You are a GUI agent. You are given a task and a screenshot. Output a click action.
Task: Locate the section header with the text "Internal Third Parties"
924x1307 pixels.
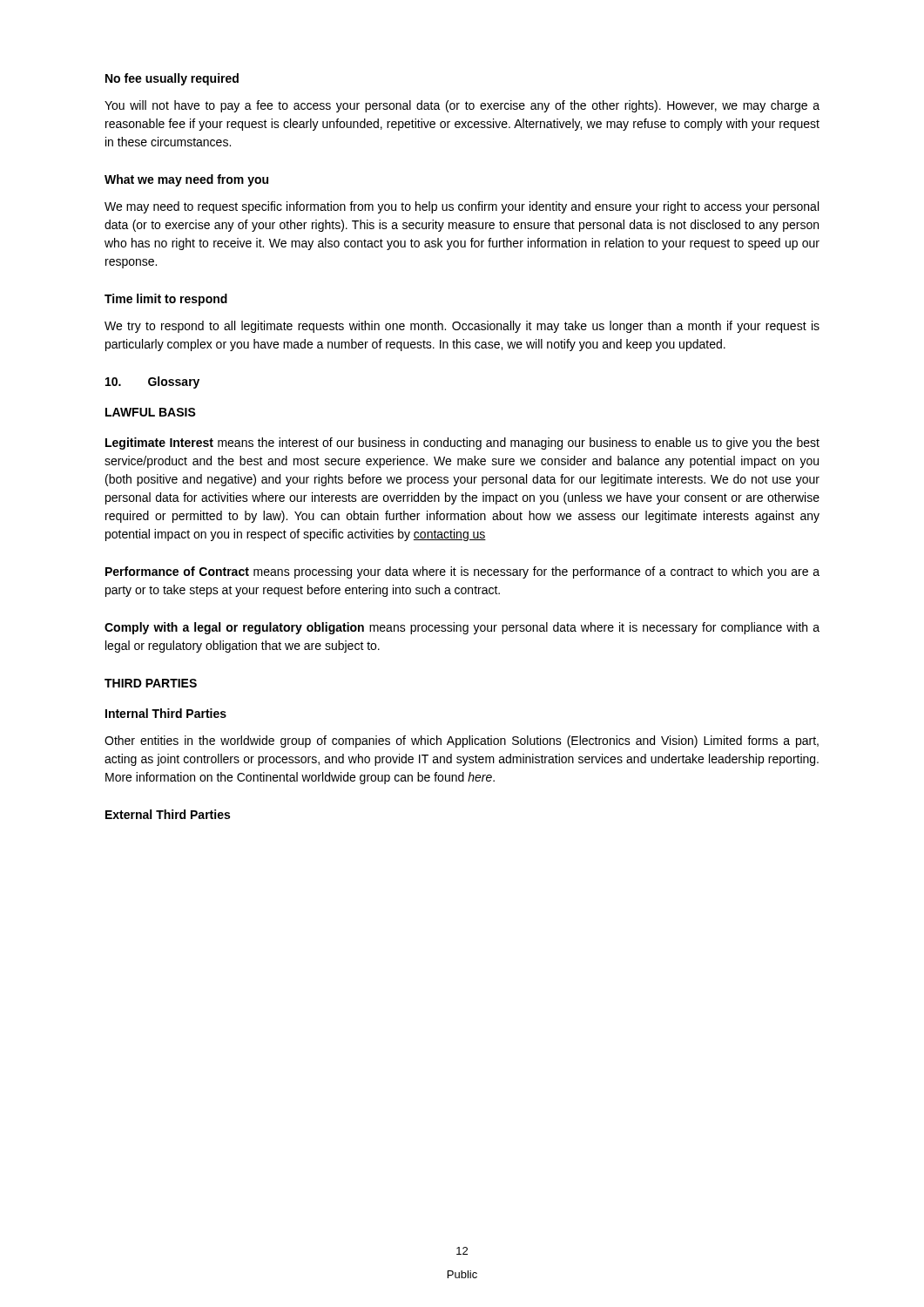click(x=165, y=714)
